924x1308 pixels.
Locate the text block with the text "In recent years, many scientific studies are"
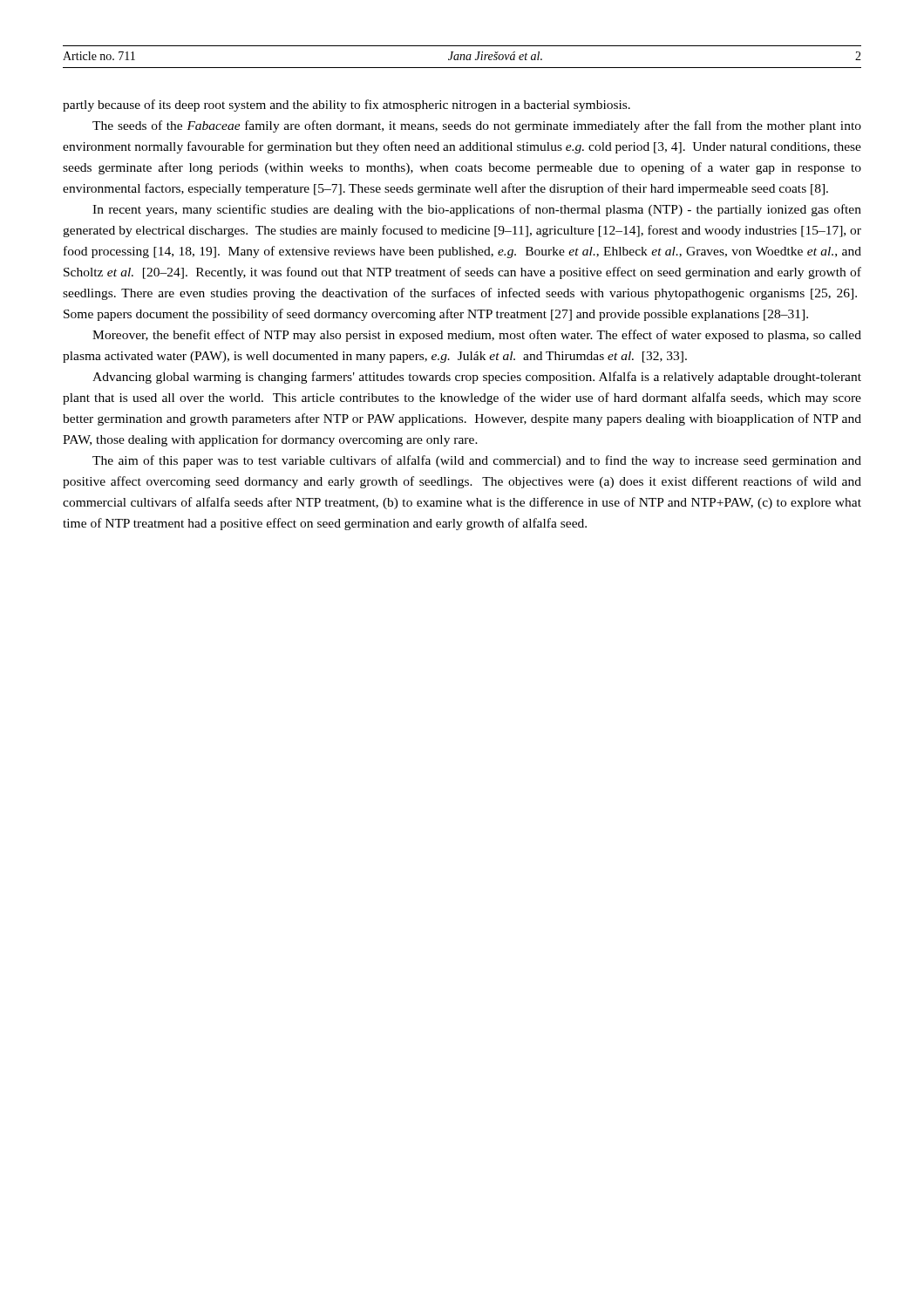[462, 261]
